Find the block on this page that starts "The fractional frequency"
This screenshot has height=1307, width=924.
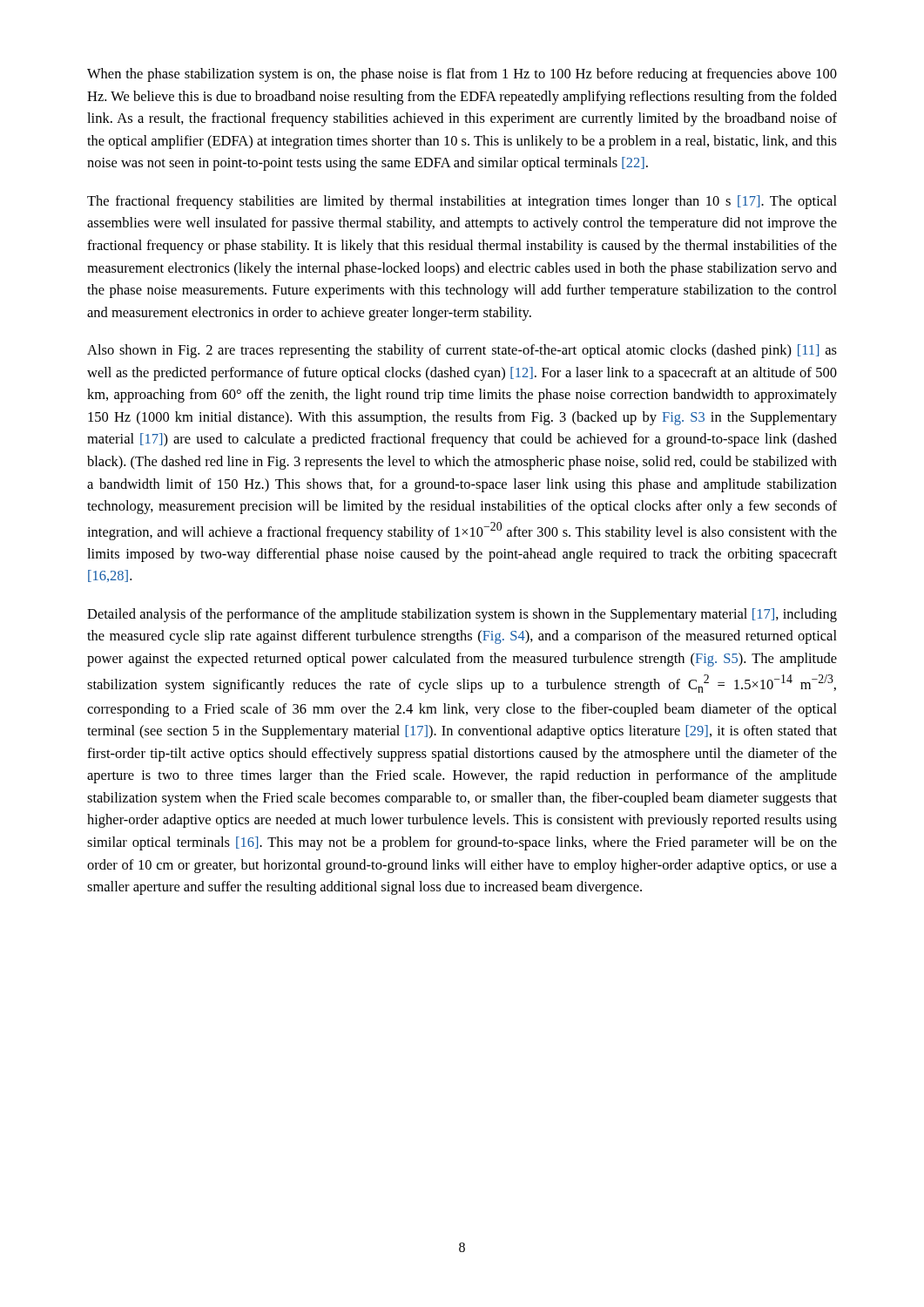point(462,256)
